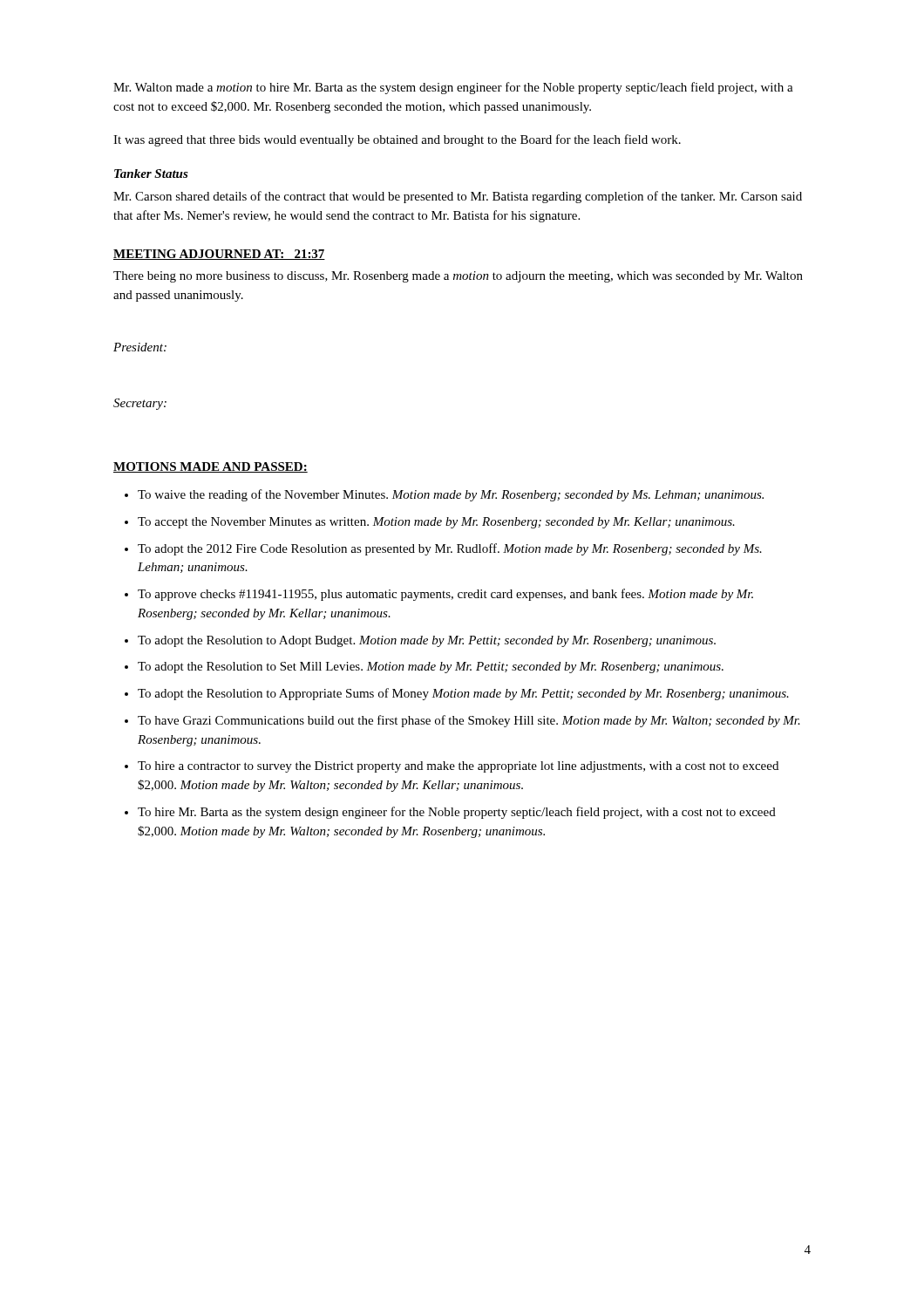The image size is (924, 1308).
Task: Select the text starting "MOTIONS MADE AND PASSED:"
Action: tap(210, 467)
